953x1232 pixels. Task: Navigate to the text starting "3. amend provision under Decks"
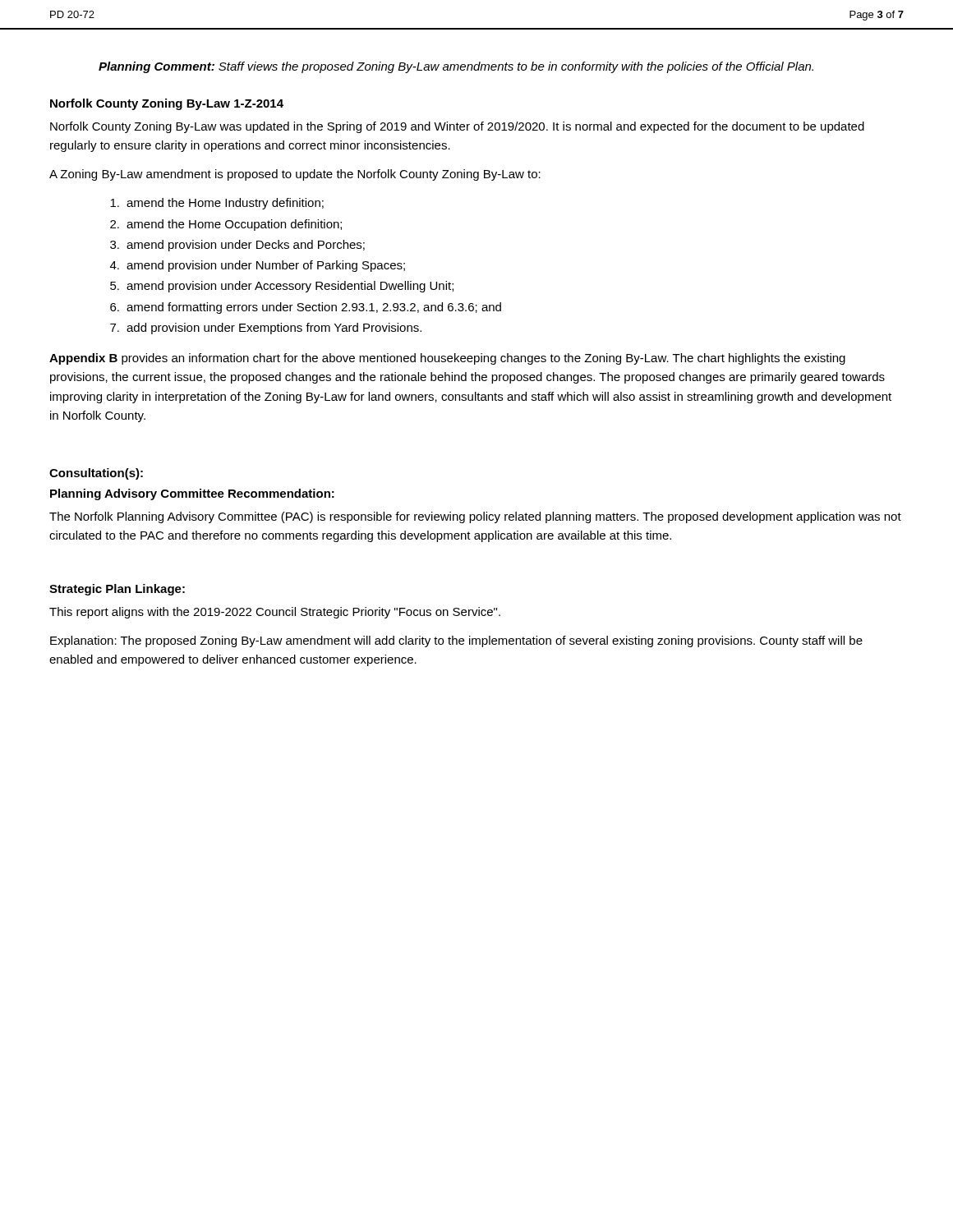point(232,244)
